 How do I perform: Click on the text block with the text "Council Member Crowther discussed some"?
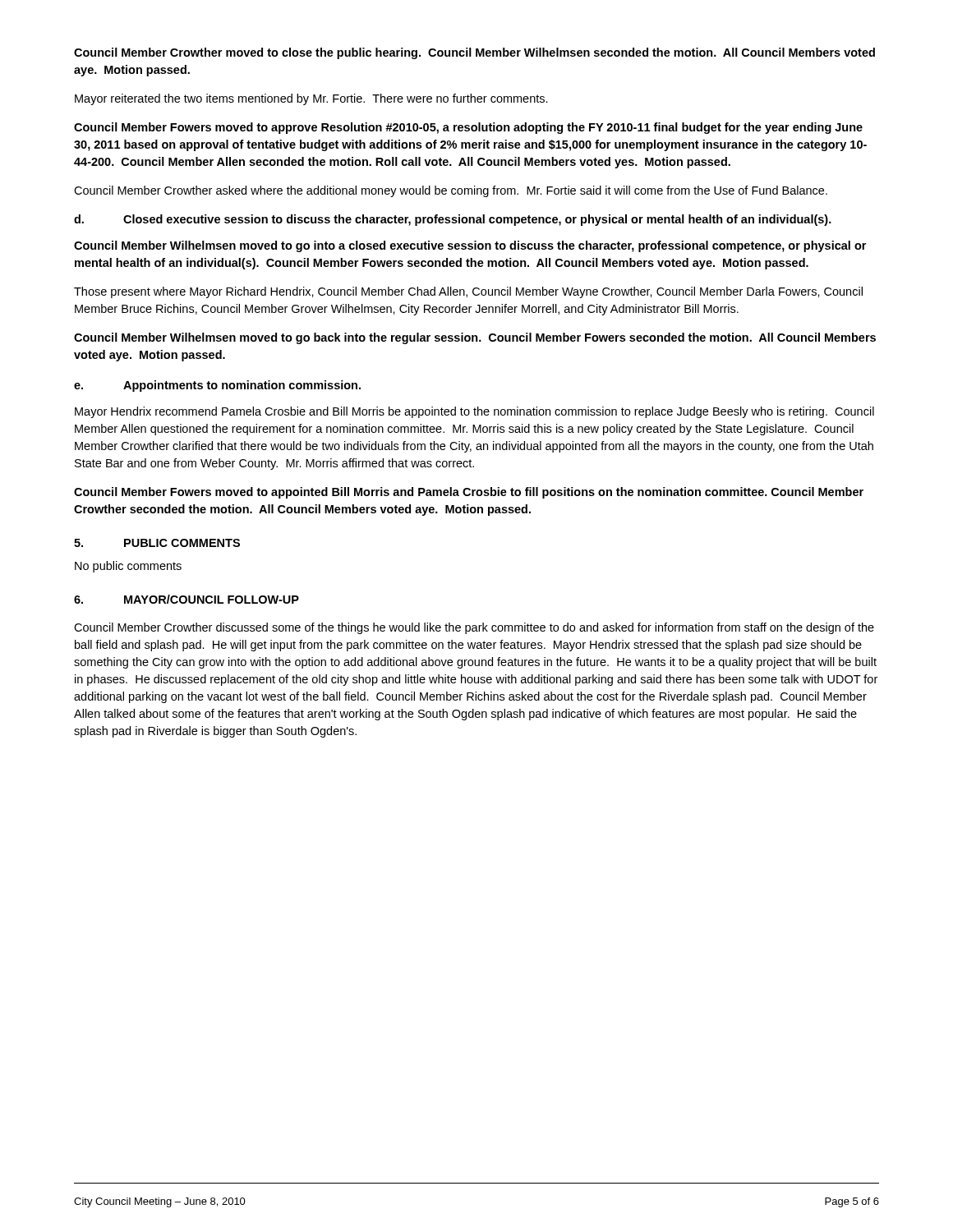pos(476,680)
